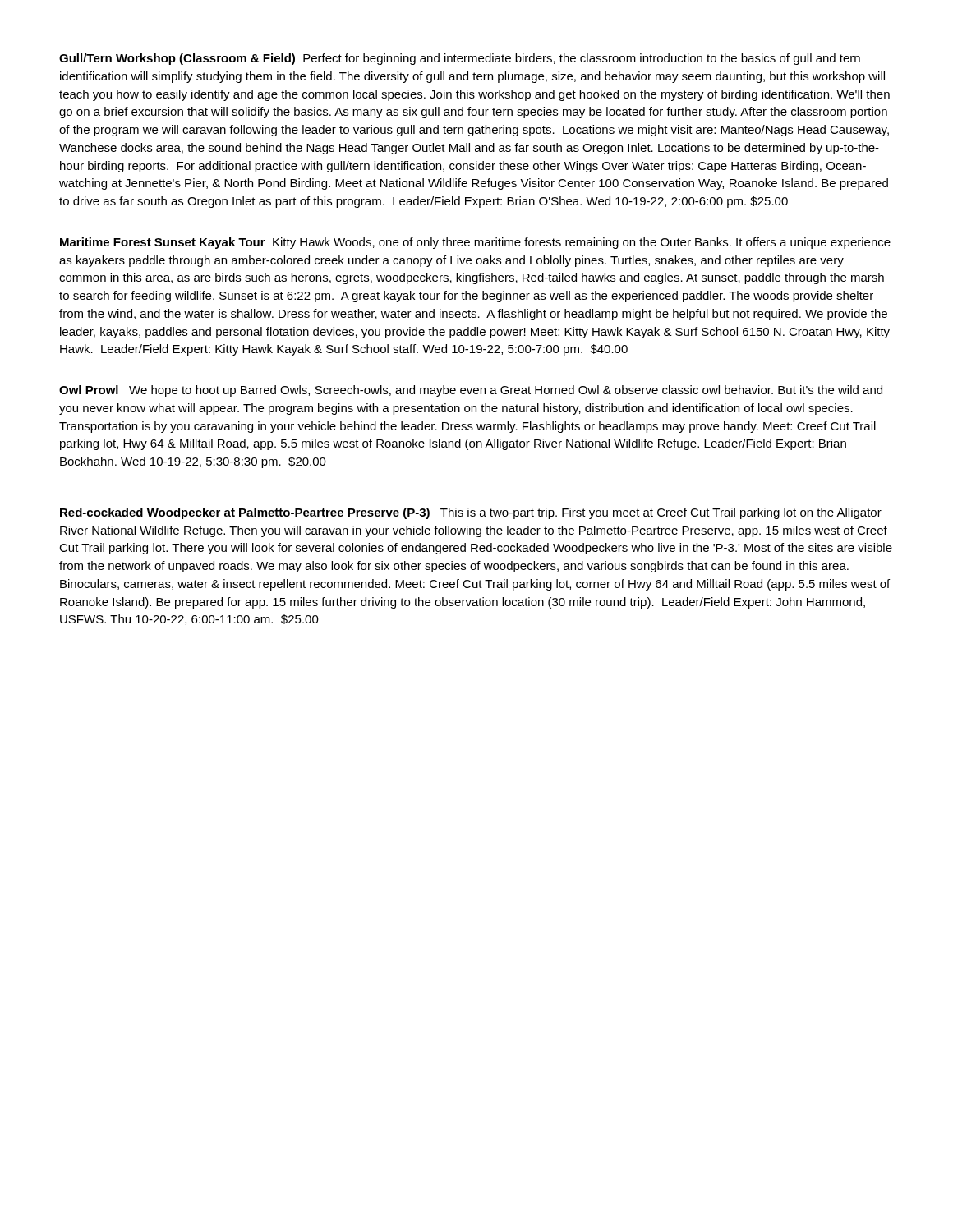Navigate to the passage starting "Gull/Tern Workshop (Classroom & Field)"
This screenshot has height=1232, width=953.
[475, 129]
